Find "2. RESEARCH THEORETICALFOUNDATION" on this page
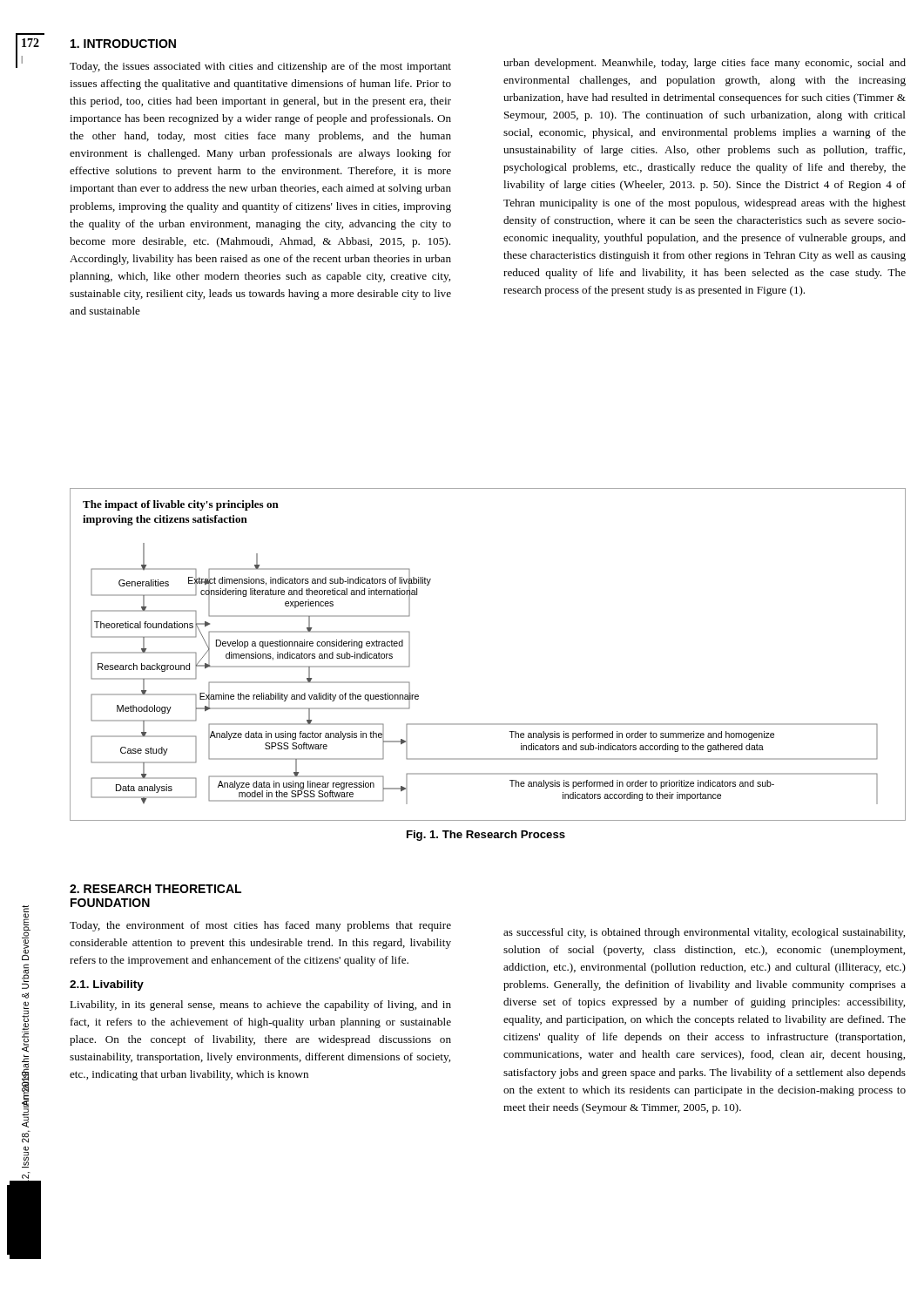Viewport: 924px width, 1307px height. pos(156,896)
